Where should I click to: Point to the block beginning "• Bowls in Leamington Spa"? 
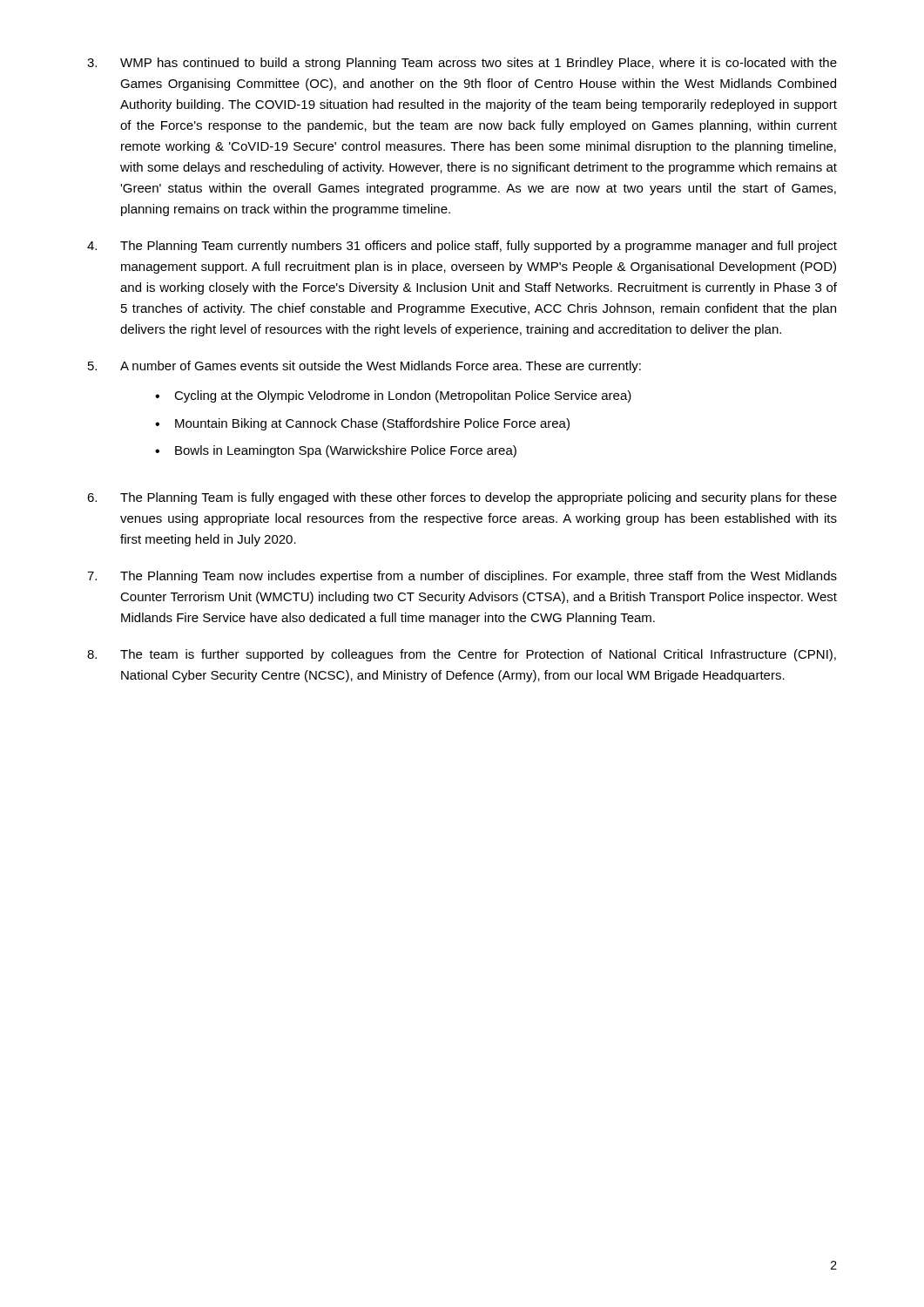pyautogui.click(x=496, y=451)
